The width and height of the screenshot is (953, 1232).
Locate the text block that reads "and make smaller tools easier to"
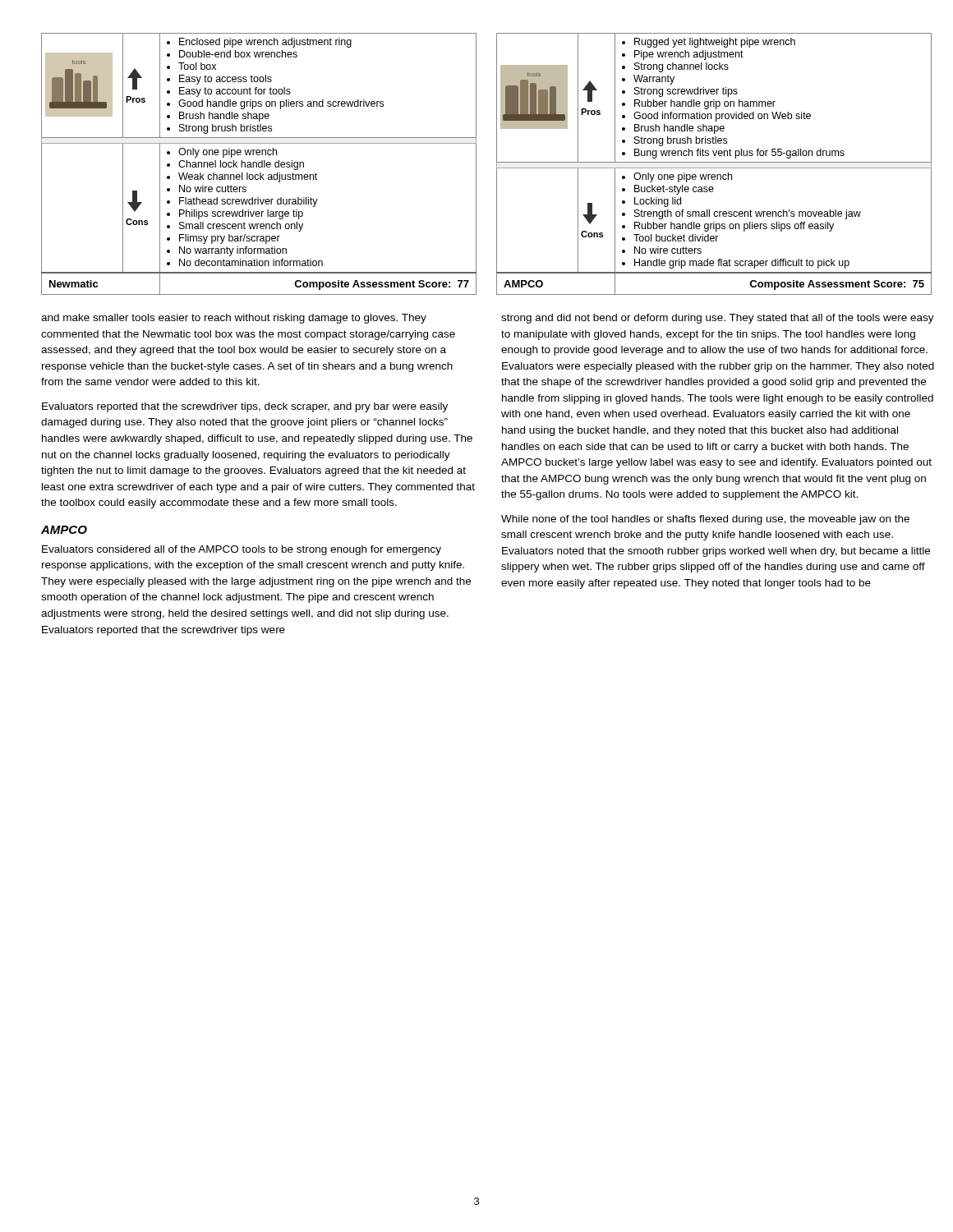tap(259, 350)
